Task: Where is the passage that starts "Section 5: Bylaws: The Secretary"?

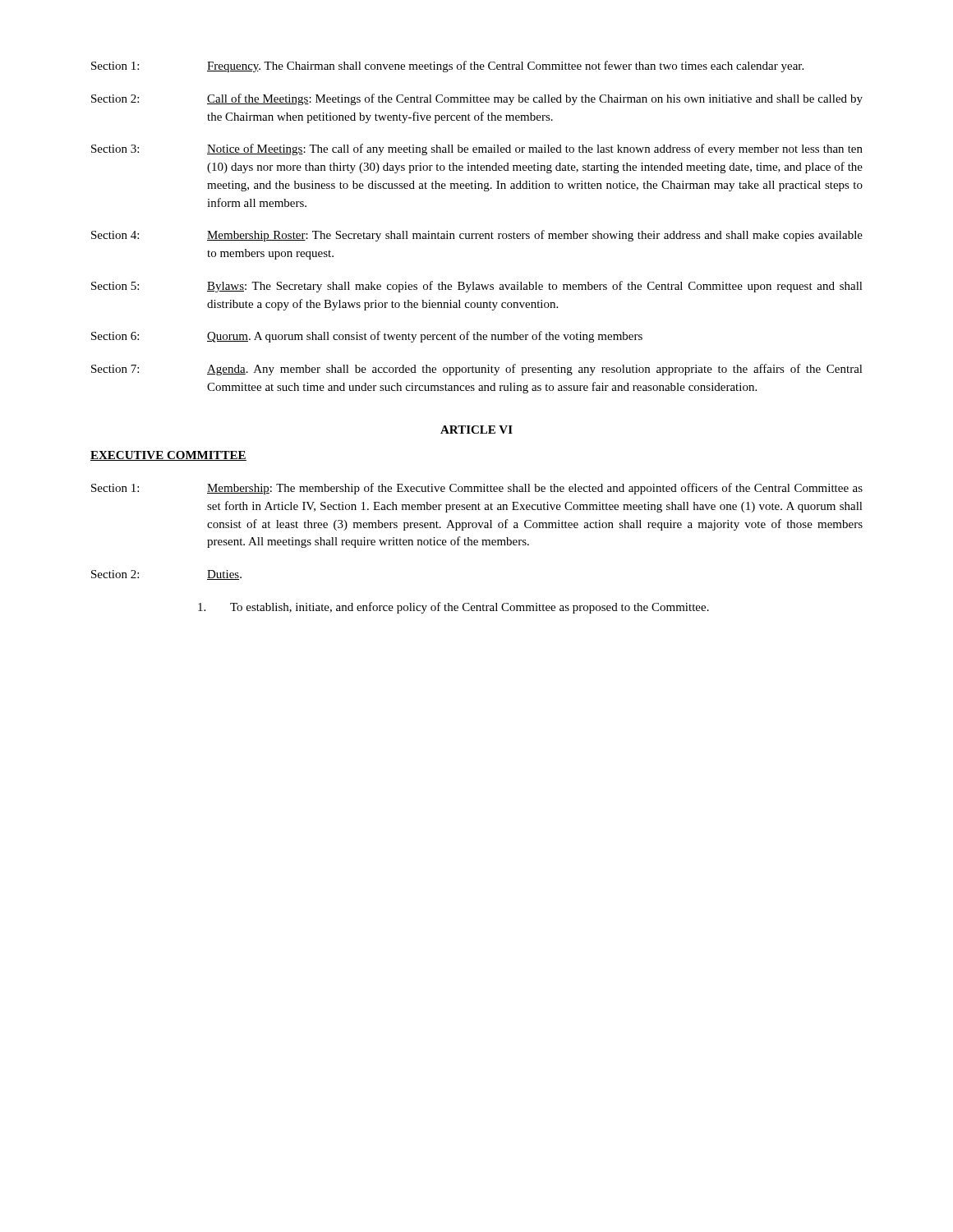Action: (x=476, y=295)
